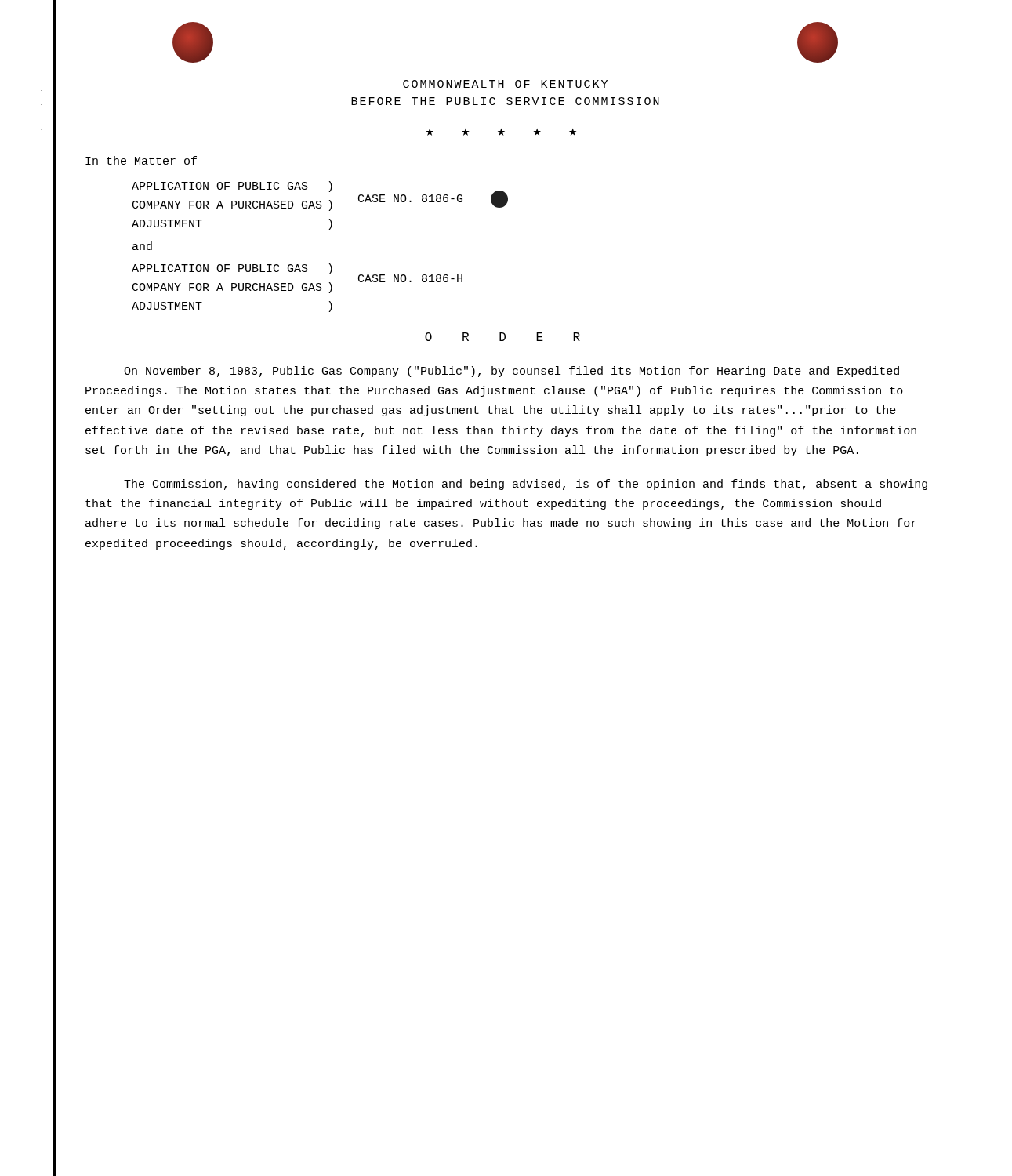Find the block starting "O R D E R"

tap(508, 338)
